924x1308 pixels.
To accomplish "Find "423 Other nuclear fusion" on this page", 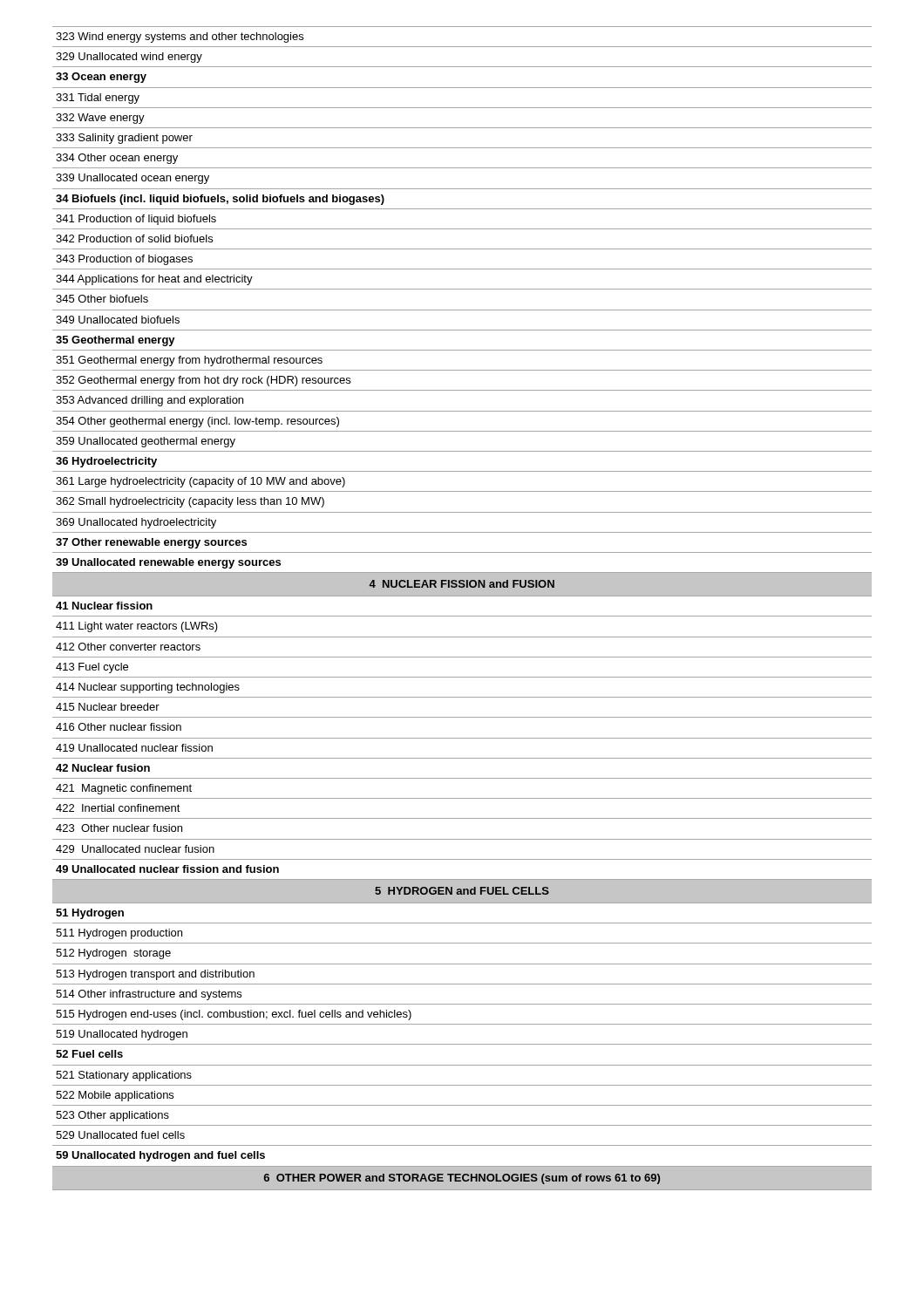I will (x=119, y=828).
